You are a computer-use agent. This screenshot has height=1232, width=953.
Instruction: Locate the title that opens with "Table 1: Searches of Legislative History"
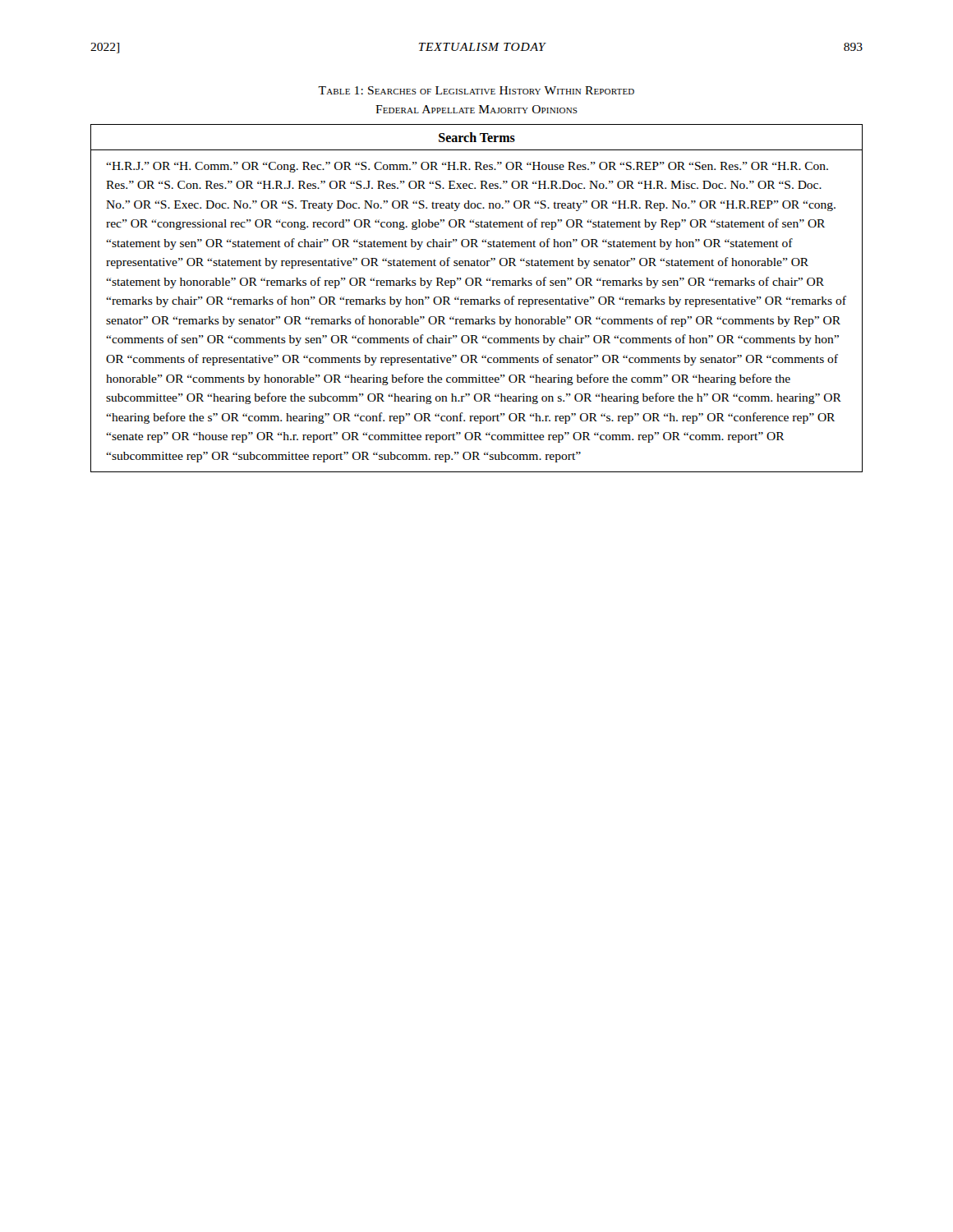pyautogui.click(x=476, y=99)
